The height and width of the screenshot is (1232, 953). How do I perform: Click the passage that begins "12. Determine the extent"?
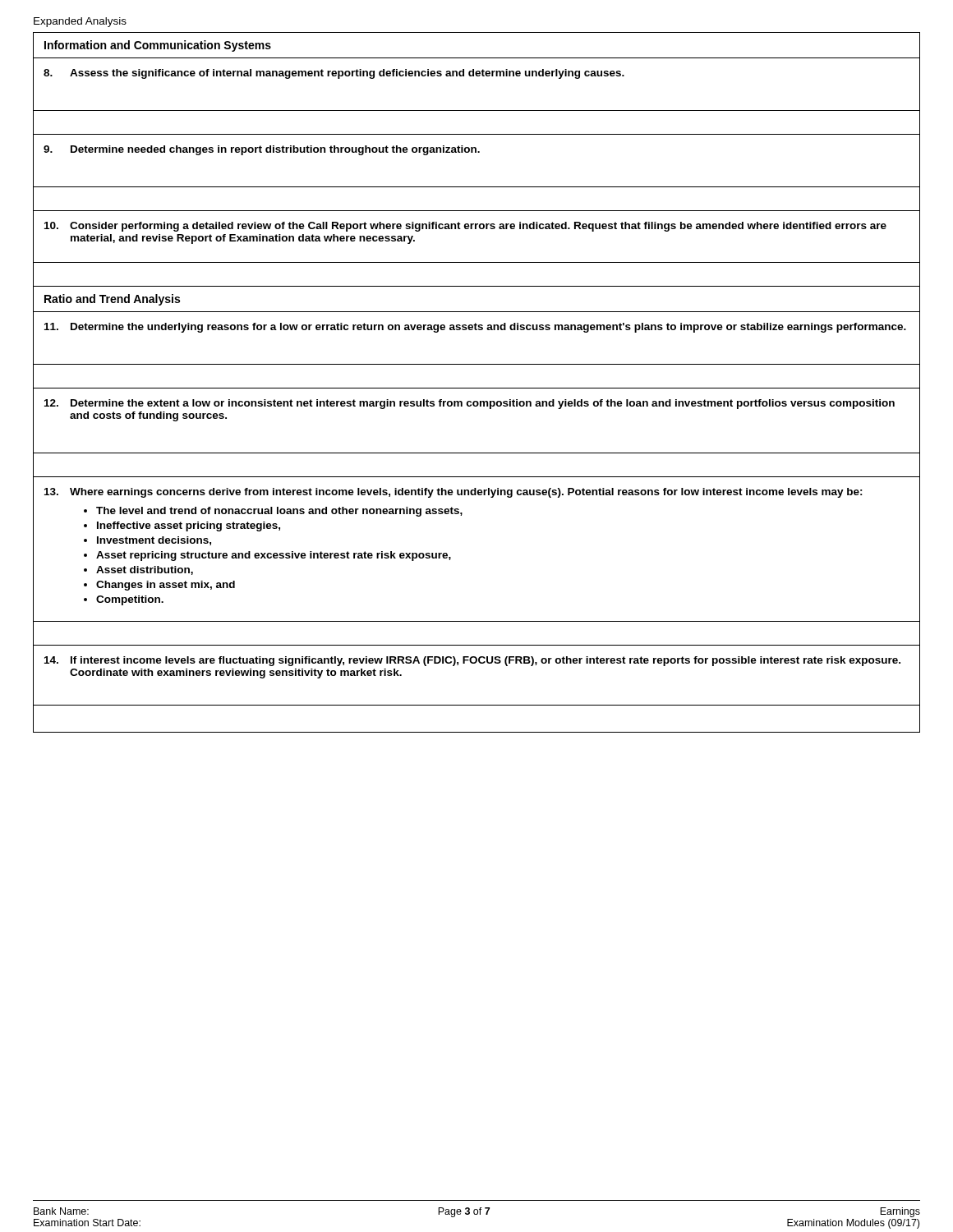coord(476,409)
